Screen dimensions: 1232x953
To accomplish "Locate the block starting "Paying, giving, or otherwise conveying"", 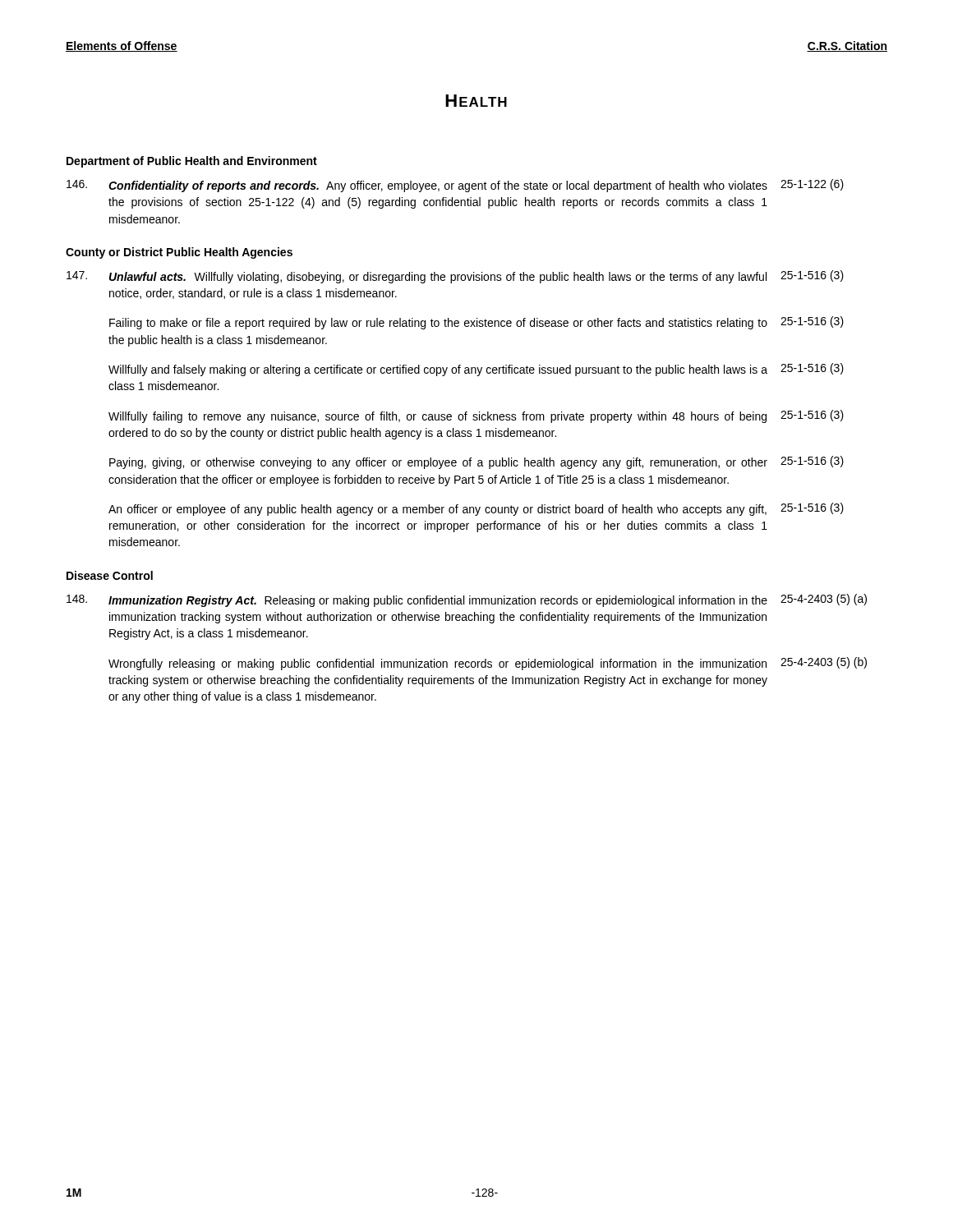I will [x=438, y=471].
